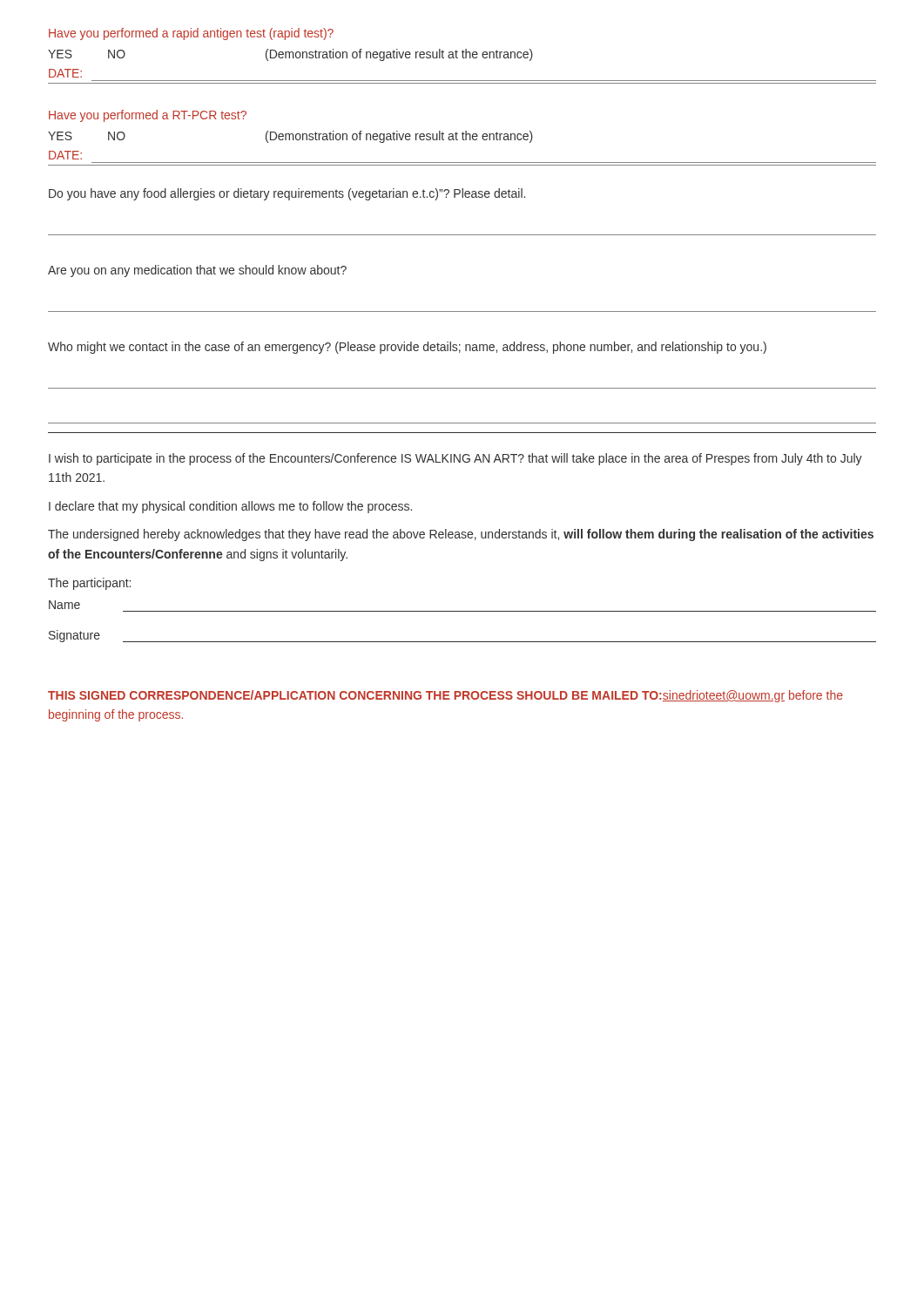Image resolution: width=924 pixels, height=1307 pixels.
Task: Click on the text block that reads "THIS SIGNED CORRESPONDENCE/APPLICATION CONCERNING"
Action: click(x=445, y=705)
